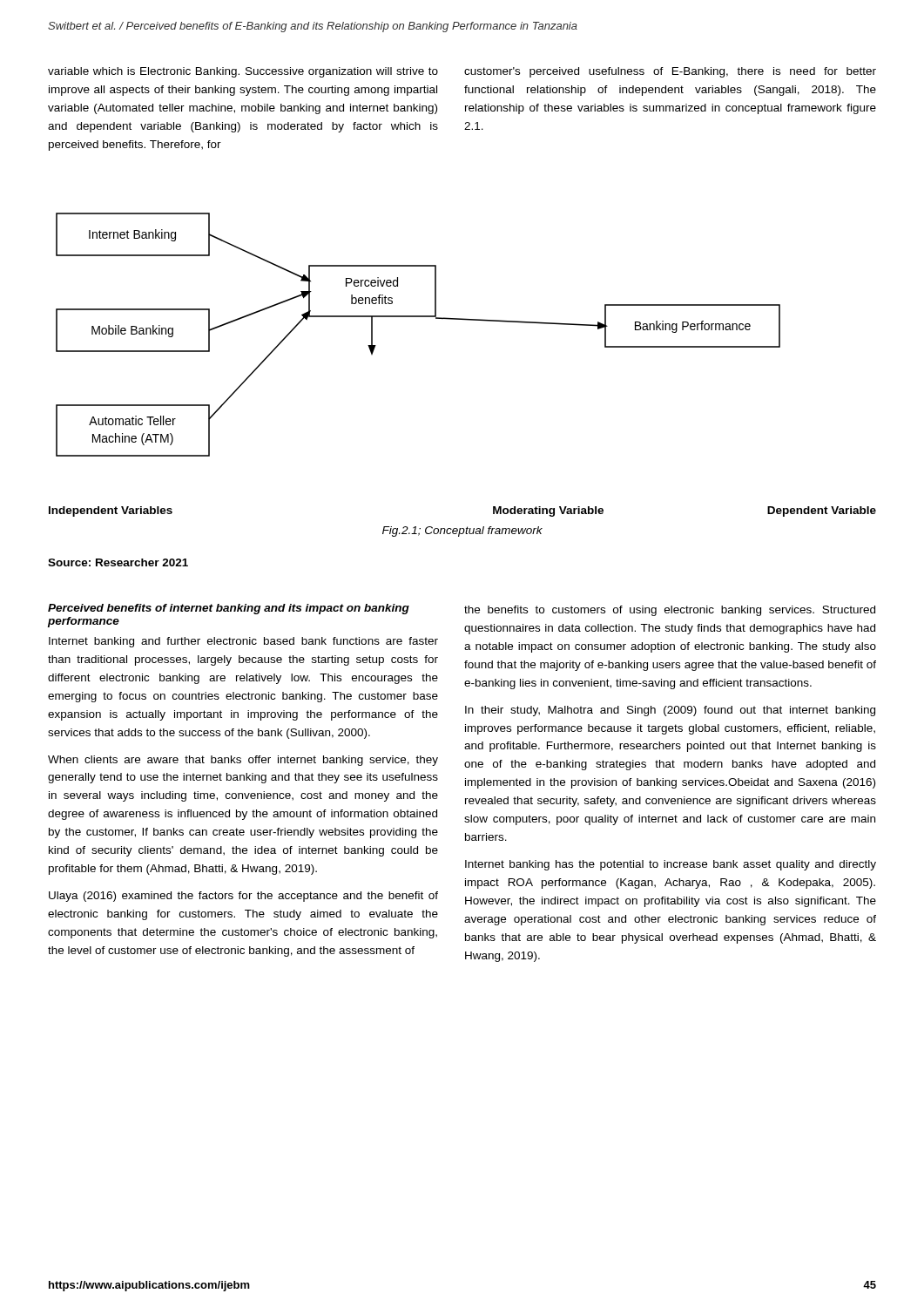Locate the text block with the text "Ulaya (2016) examined the factors for"

[x=243, y=923]
